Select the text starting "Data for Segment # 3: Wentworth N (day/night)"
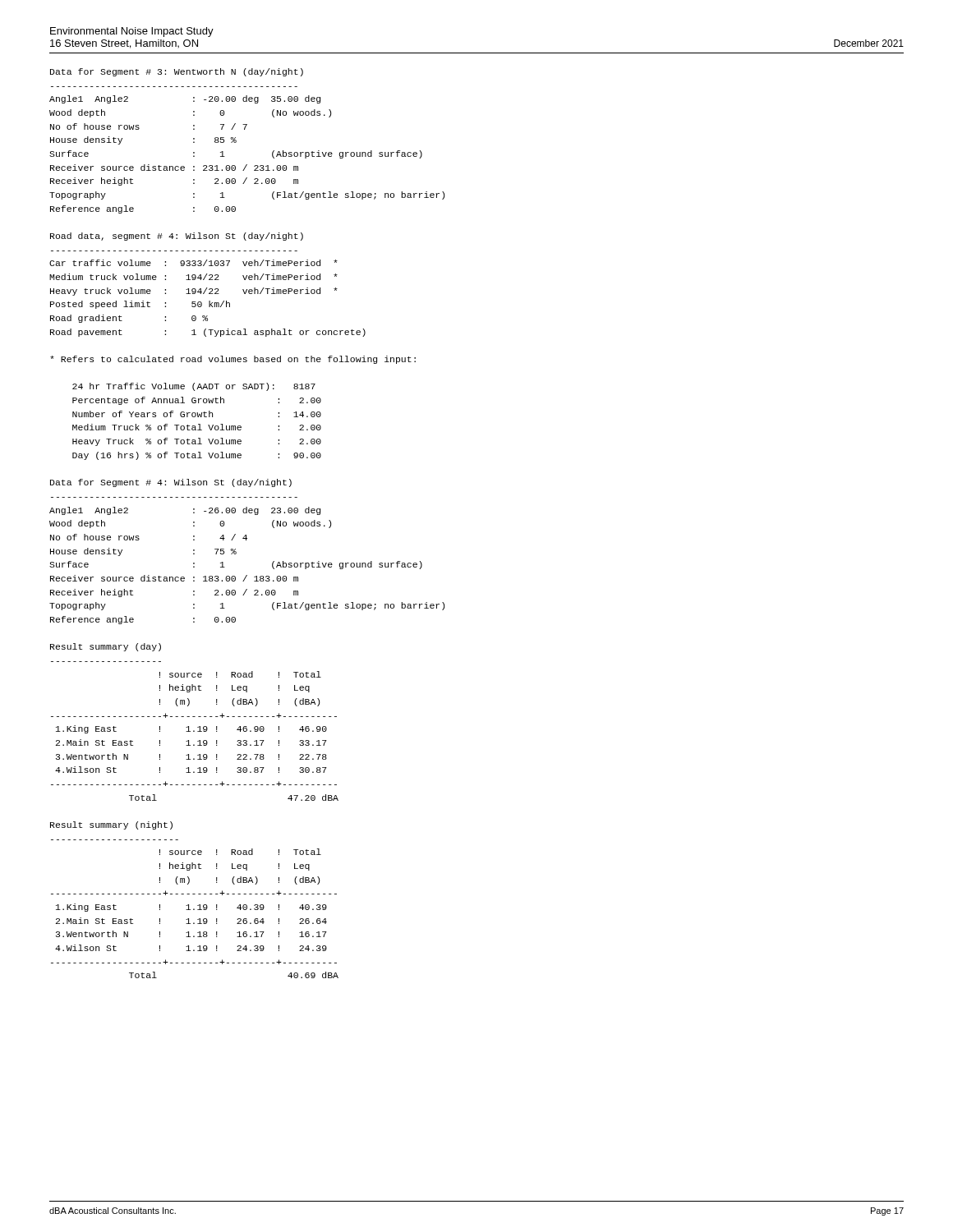This screenshot has width=953, height=1232. pyautogui.click(x=248, y=524)
